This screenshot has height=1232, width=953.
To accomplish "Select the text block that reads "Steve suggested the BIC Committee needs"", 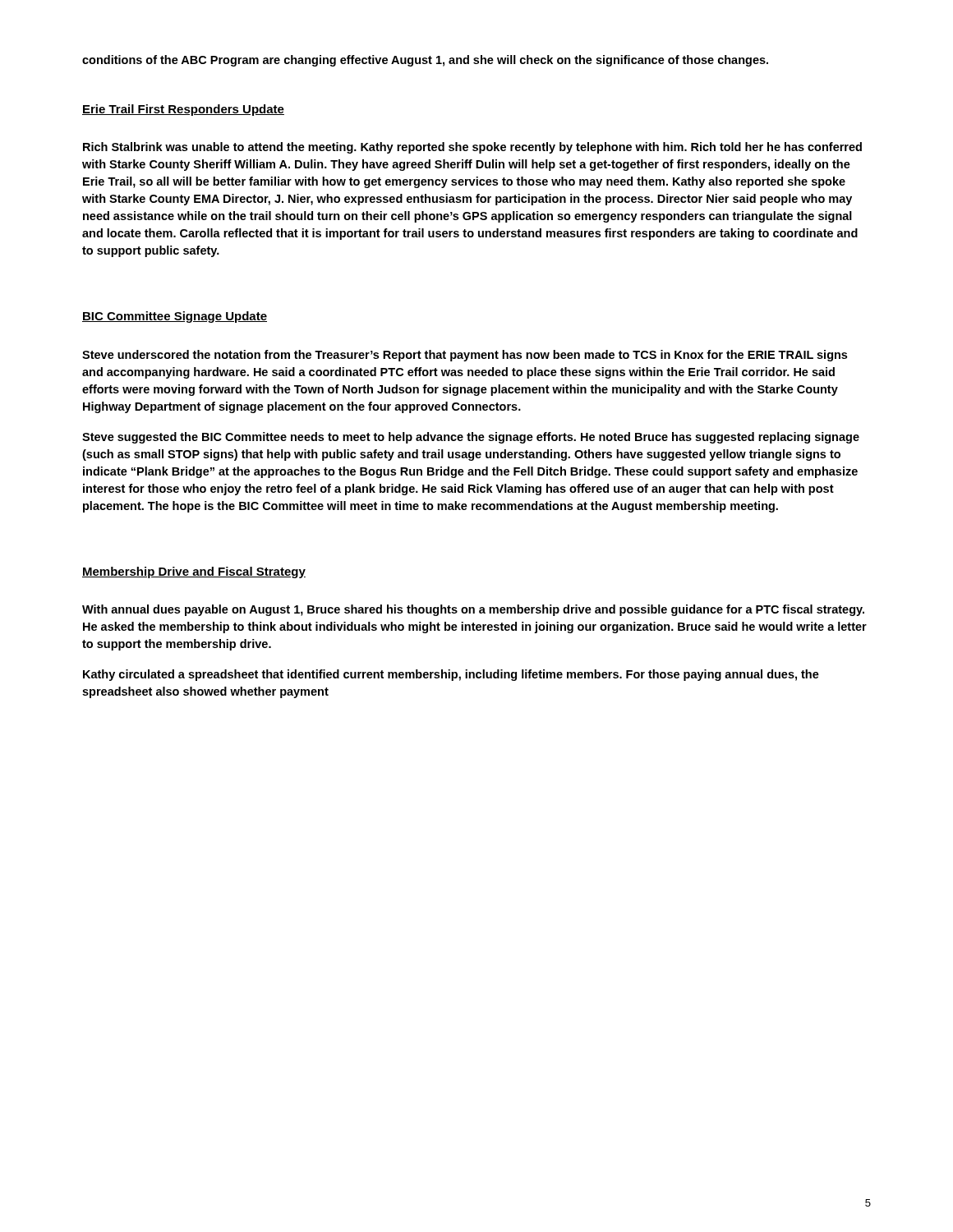I will point(476,472).
